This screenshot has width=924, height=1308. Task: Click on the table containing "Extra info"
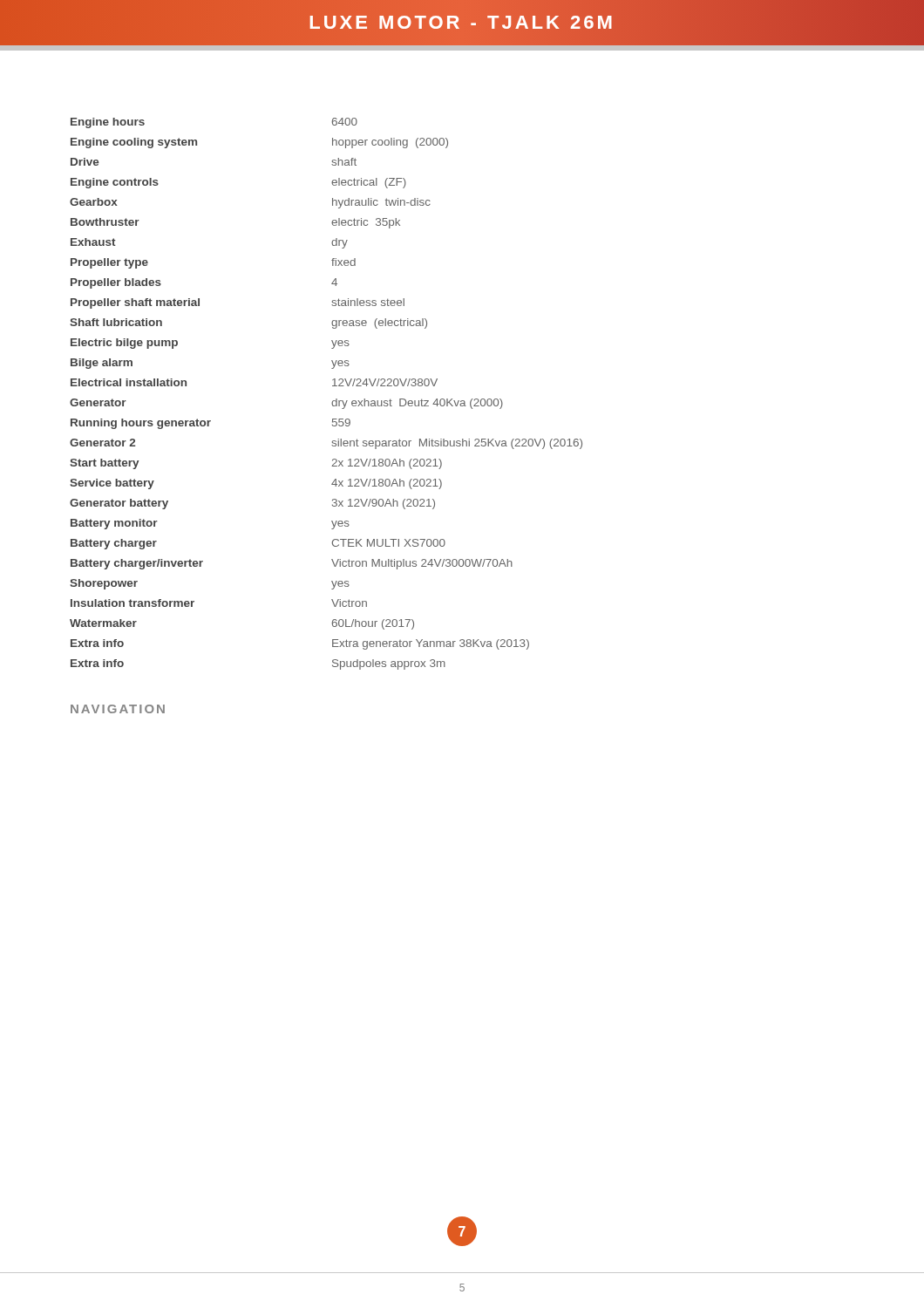(462, 392)
